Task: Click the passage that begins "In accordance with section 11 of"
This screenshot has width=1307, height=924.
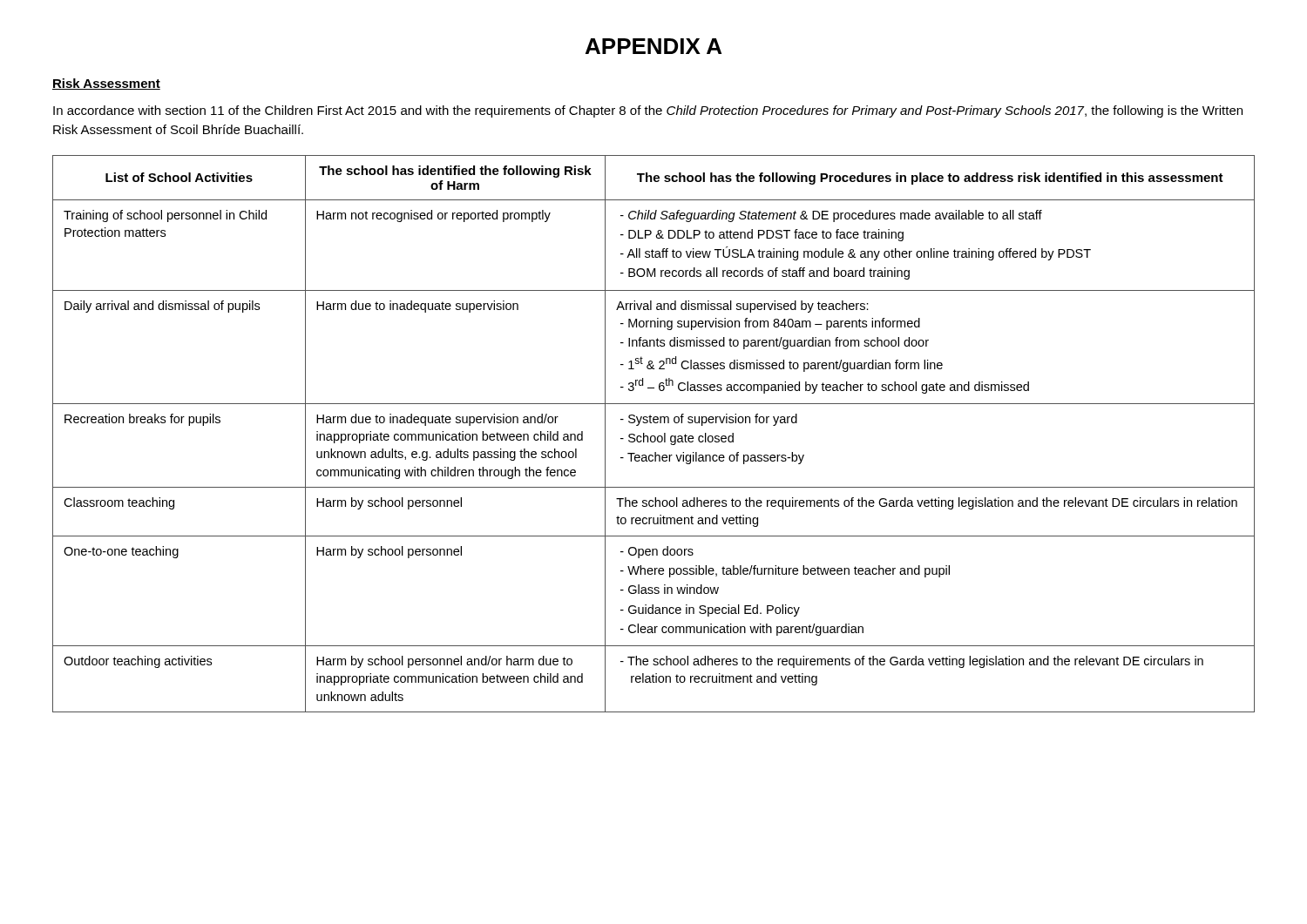Action: pos(648,120)
